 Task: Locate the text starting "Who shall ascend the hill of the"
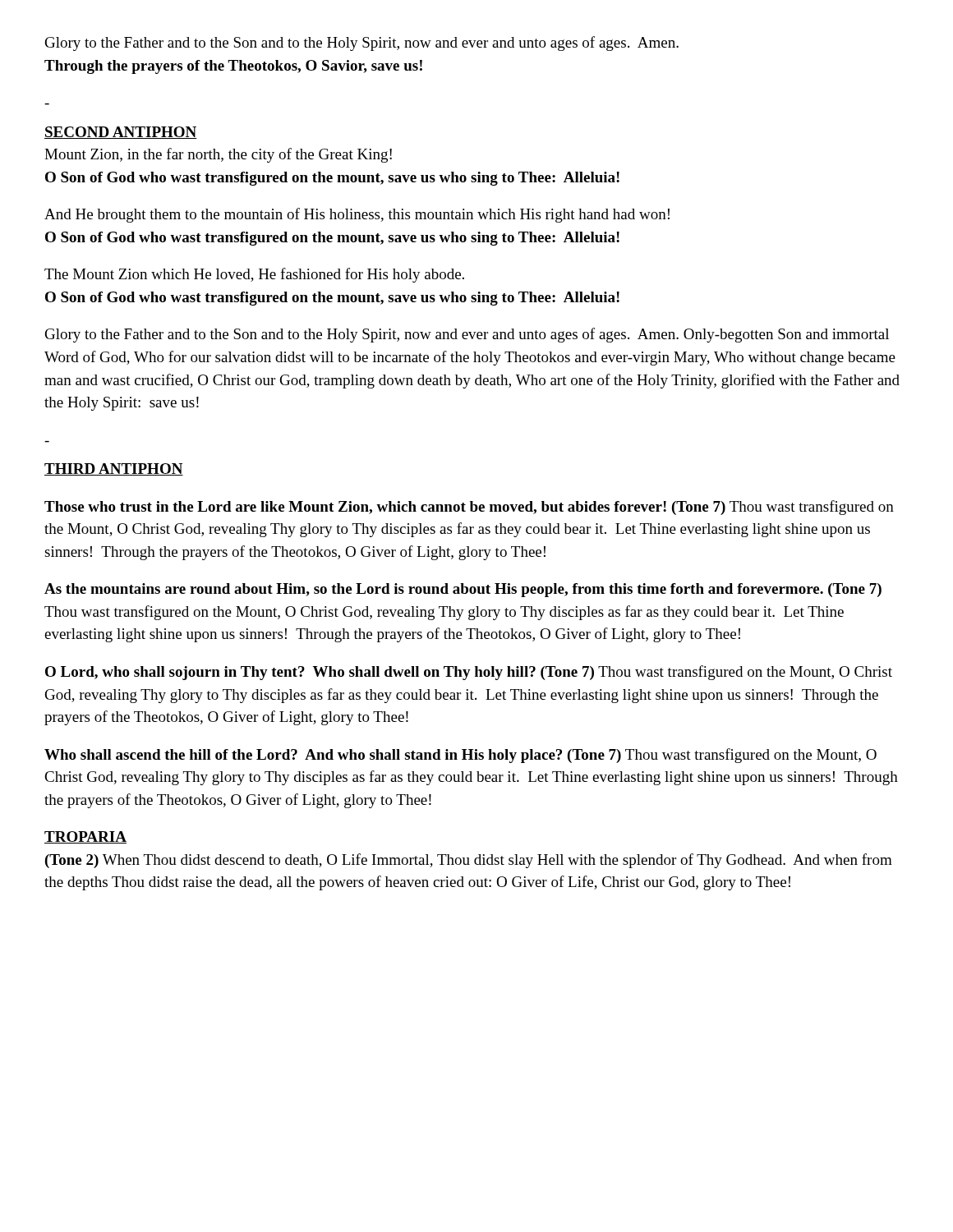476,777
